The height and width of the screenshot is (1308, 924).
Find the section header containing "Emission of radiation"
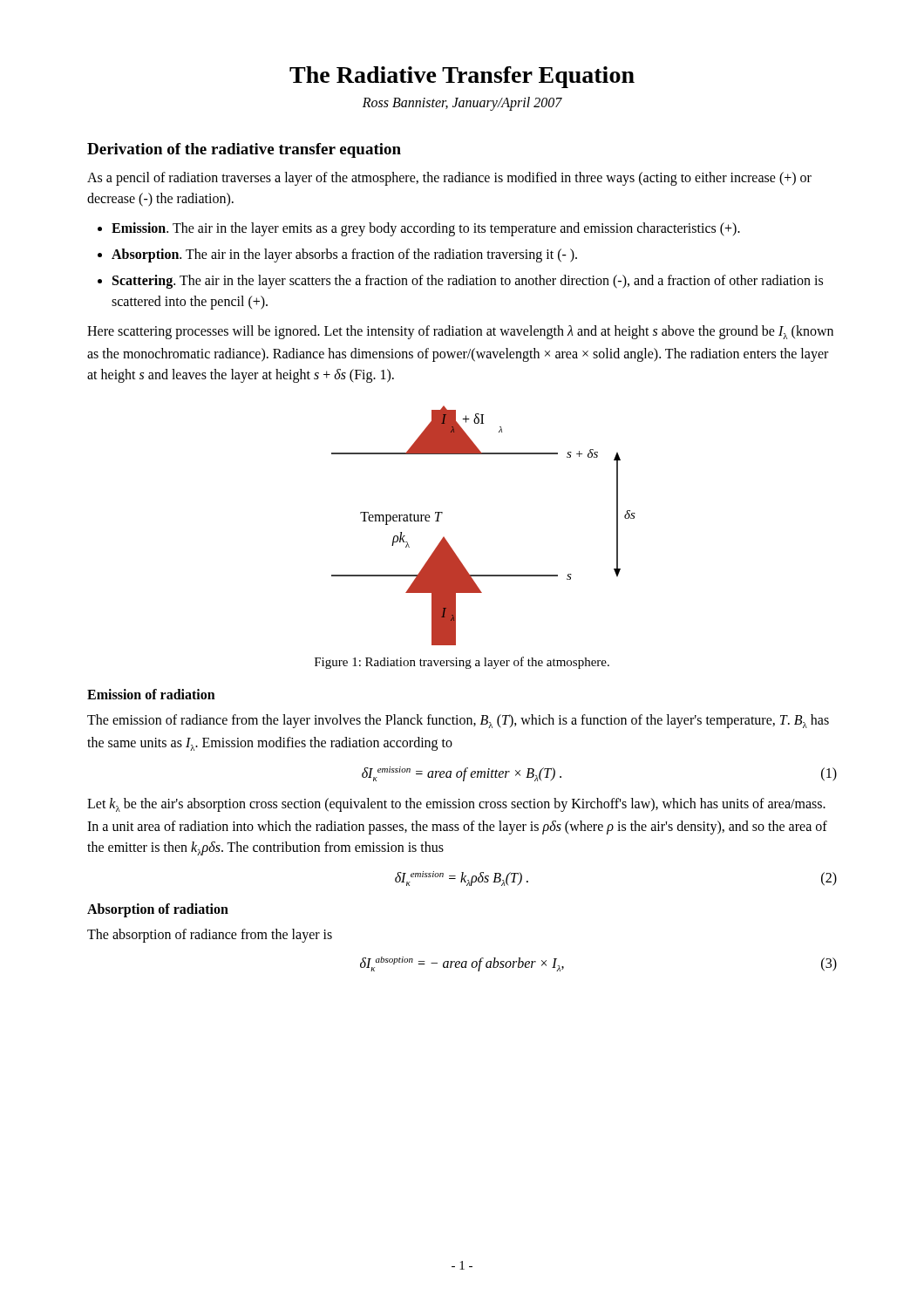[151, 695]
